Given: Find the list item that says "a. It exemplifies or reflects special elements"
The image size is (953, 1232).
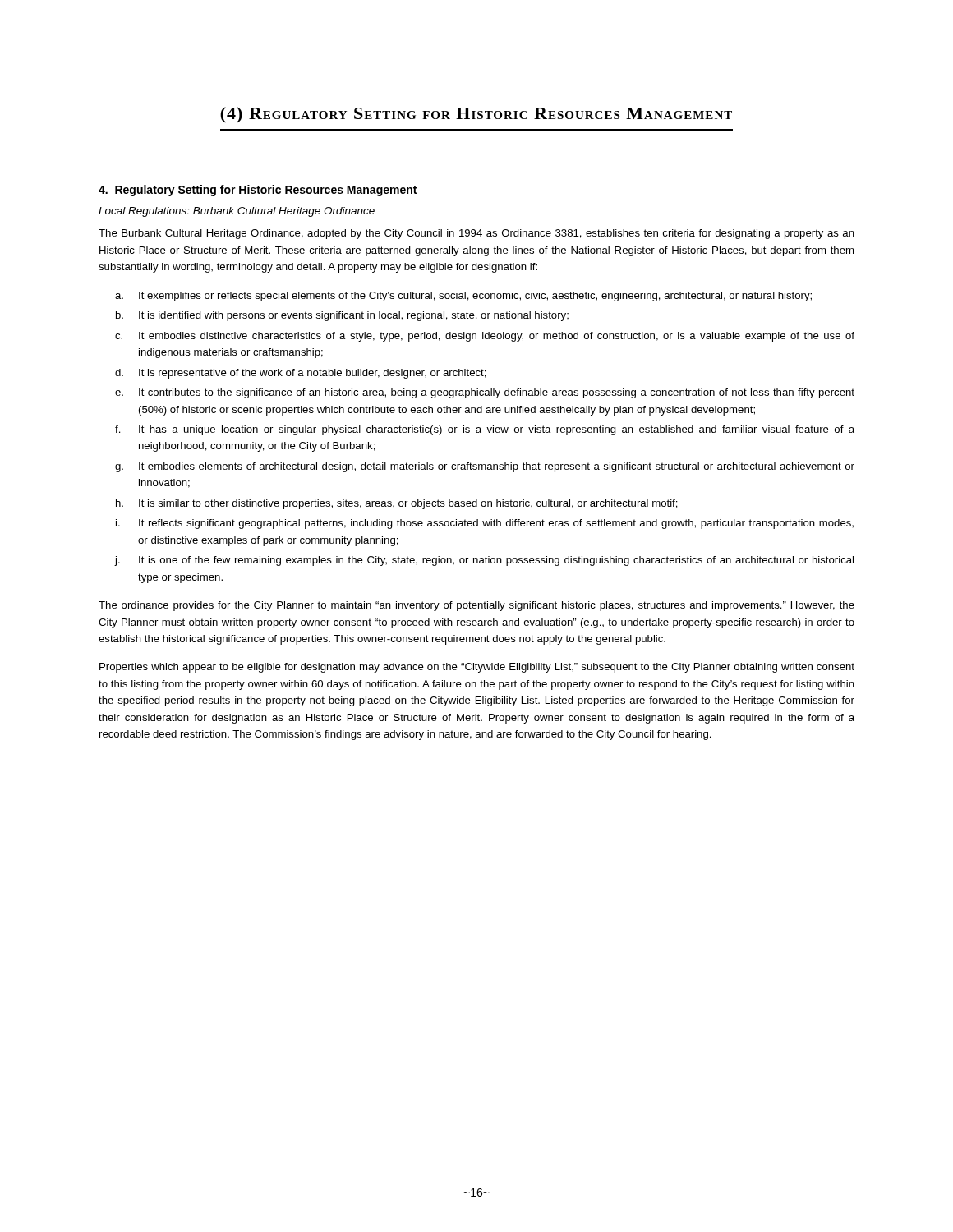Looking at the screenshot, I should [x=485, y=296].
